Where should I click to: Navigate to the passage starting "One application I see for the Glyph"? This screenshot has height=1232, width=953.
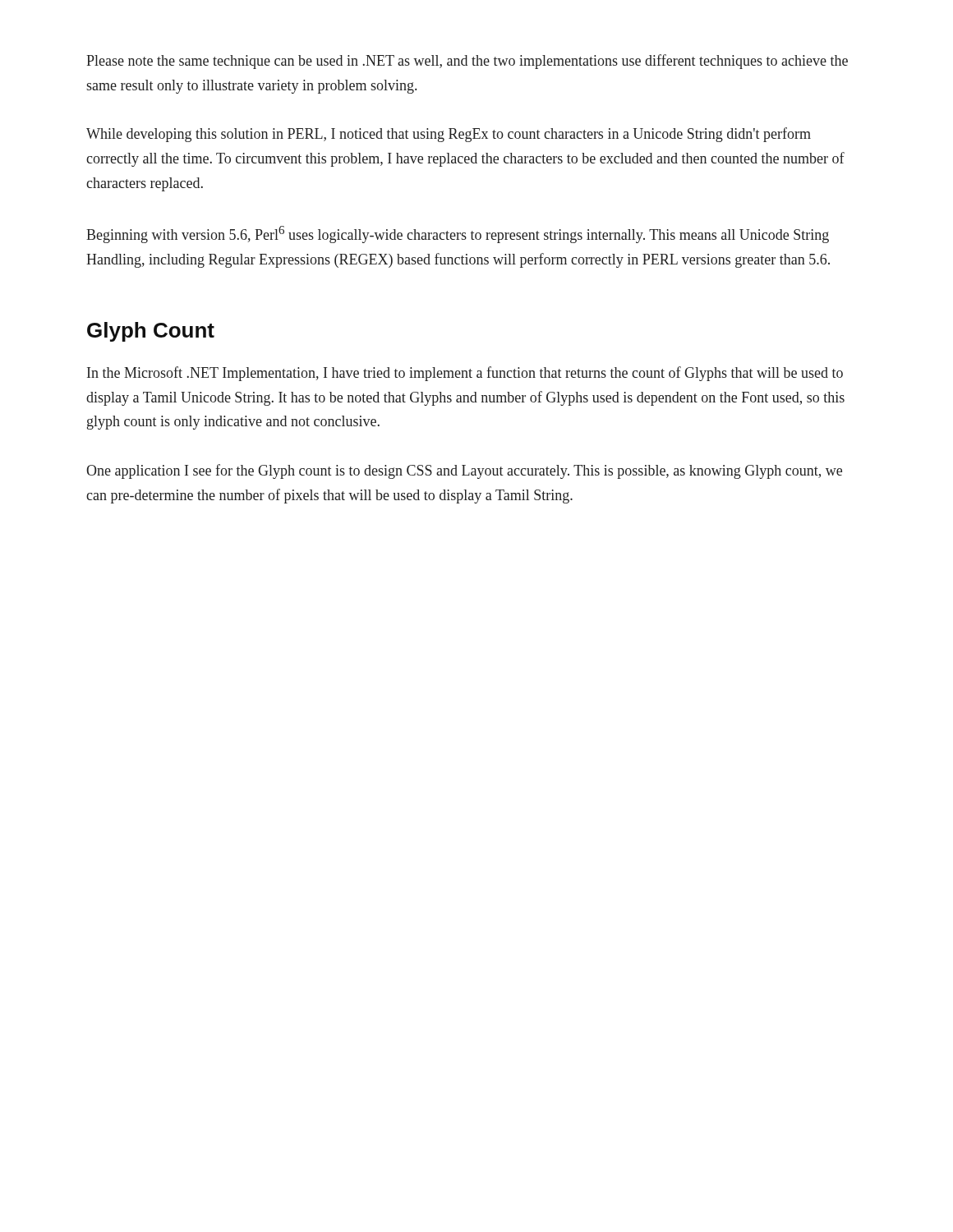(x=464, y=483)
